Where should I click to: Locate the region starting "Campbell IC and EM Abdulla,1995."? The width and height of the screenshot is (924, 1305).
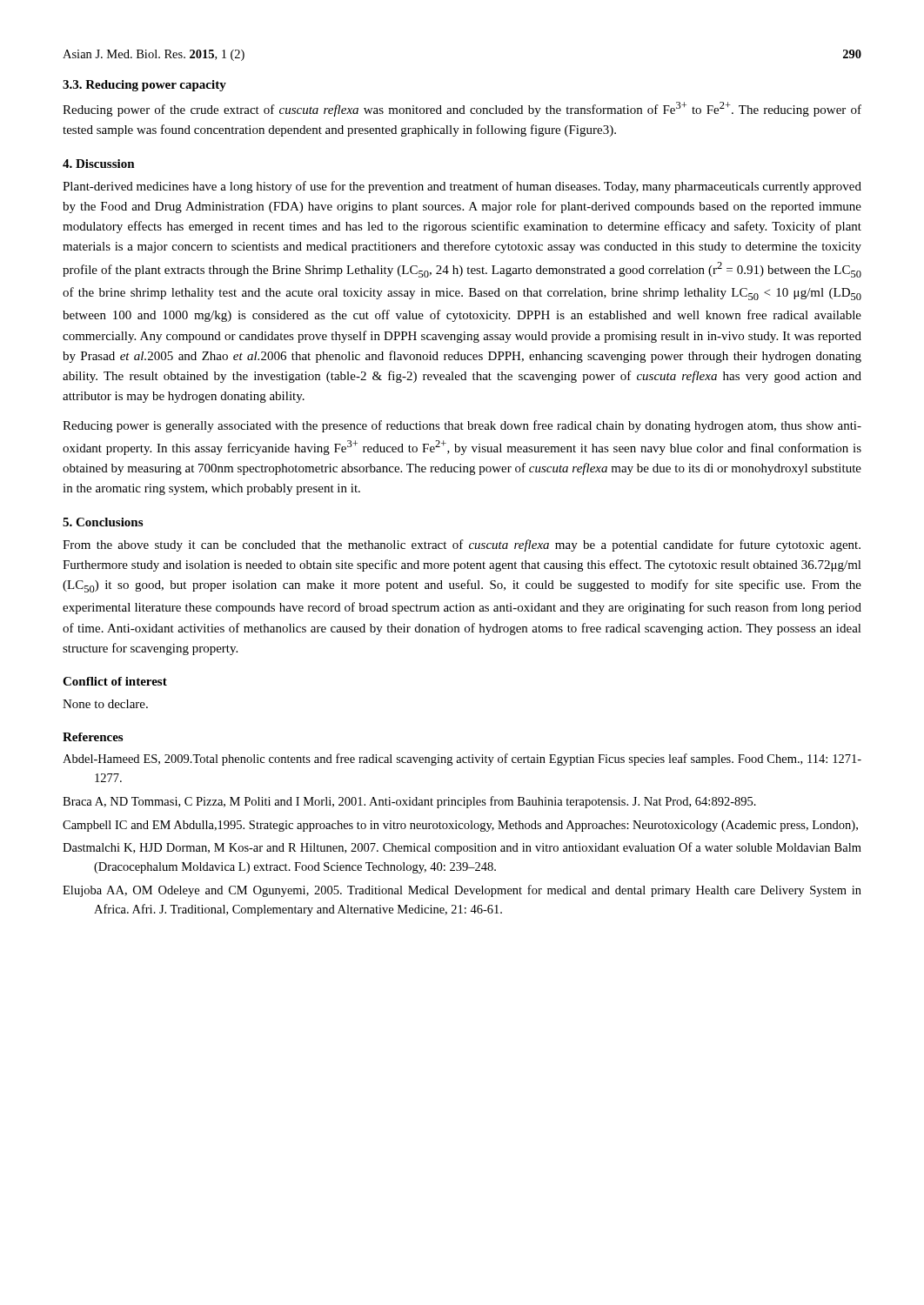pyautogui.click(x=461, y=824)
